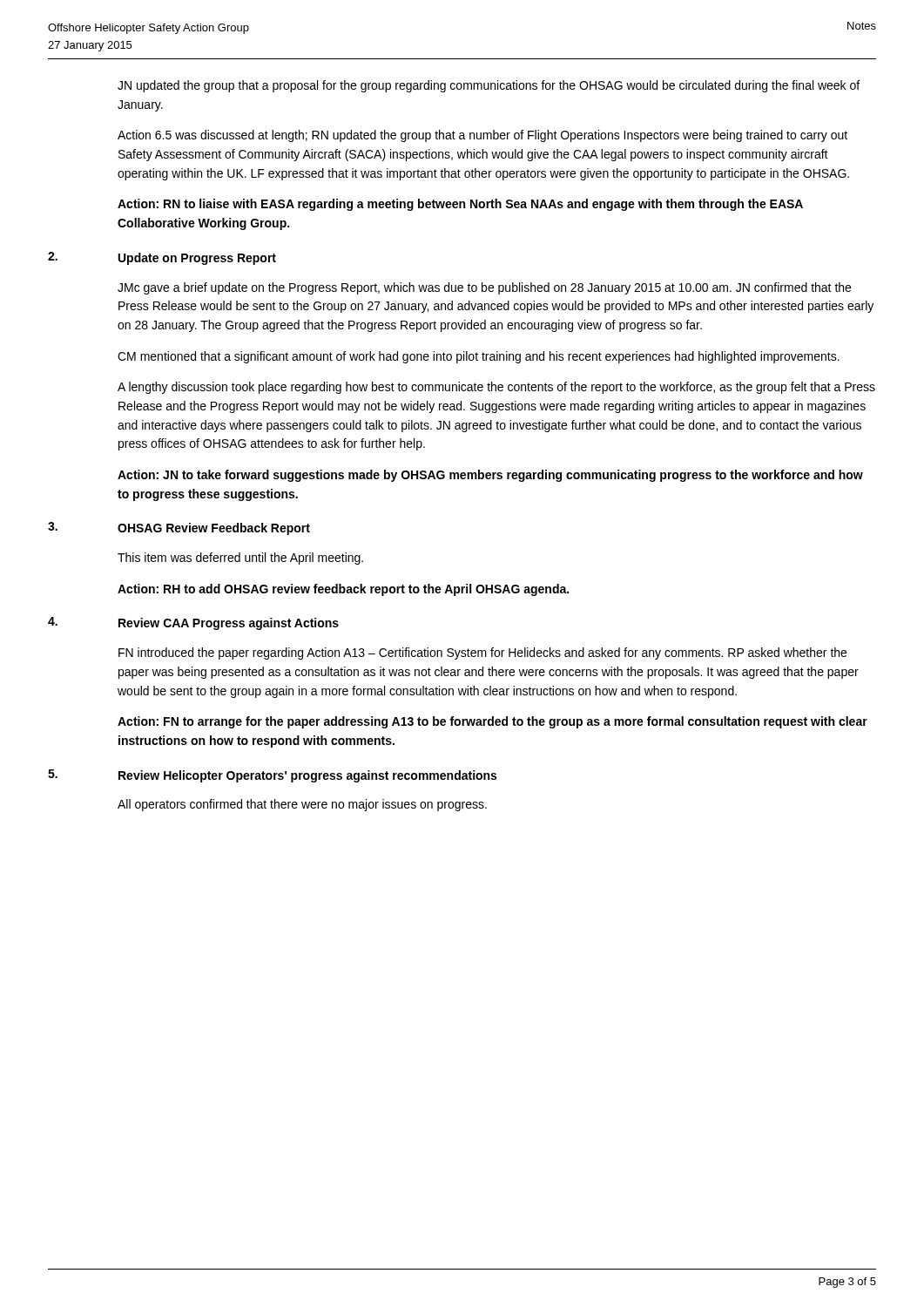
Task: Locate the text starting "JN updated the group"
Action: [489, 95]
